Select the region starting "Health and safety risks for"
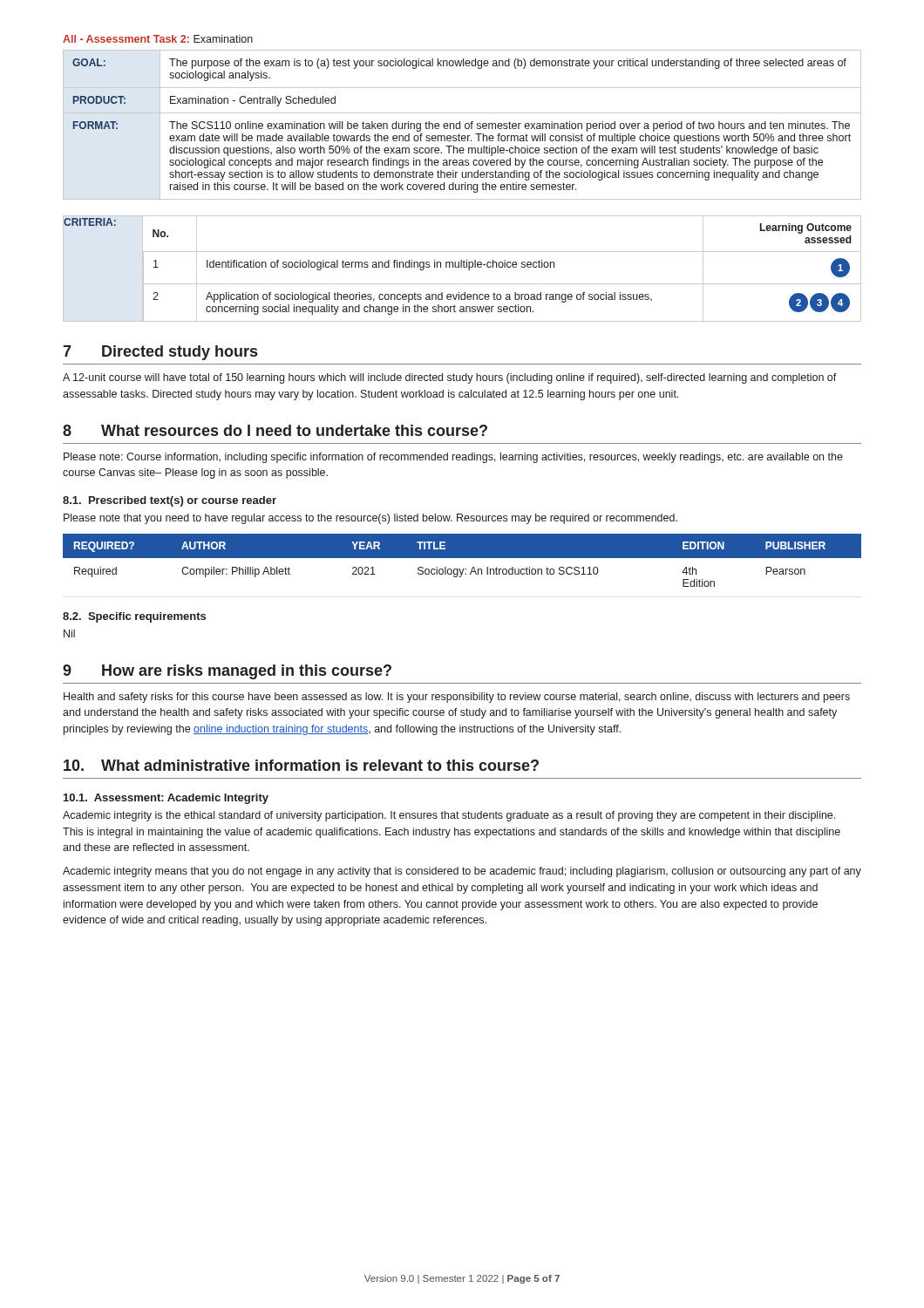The height and width of the screenshot is (1308, 924). point(456,713)
